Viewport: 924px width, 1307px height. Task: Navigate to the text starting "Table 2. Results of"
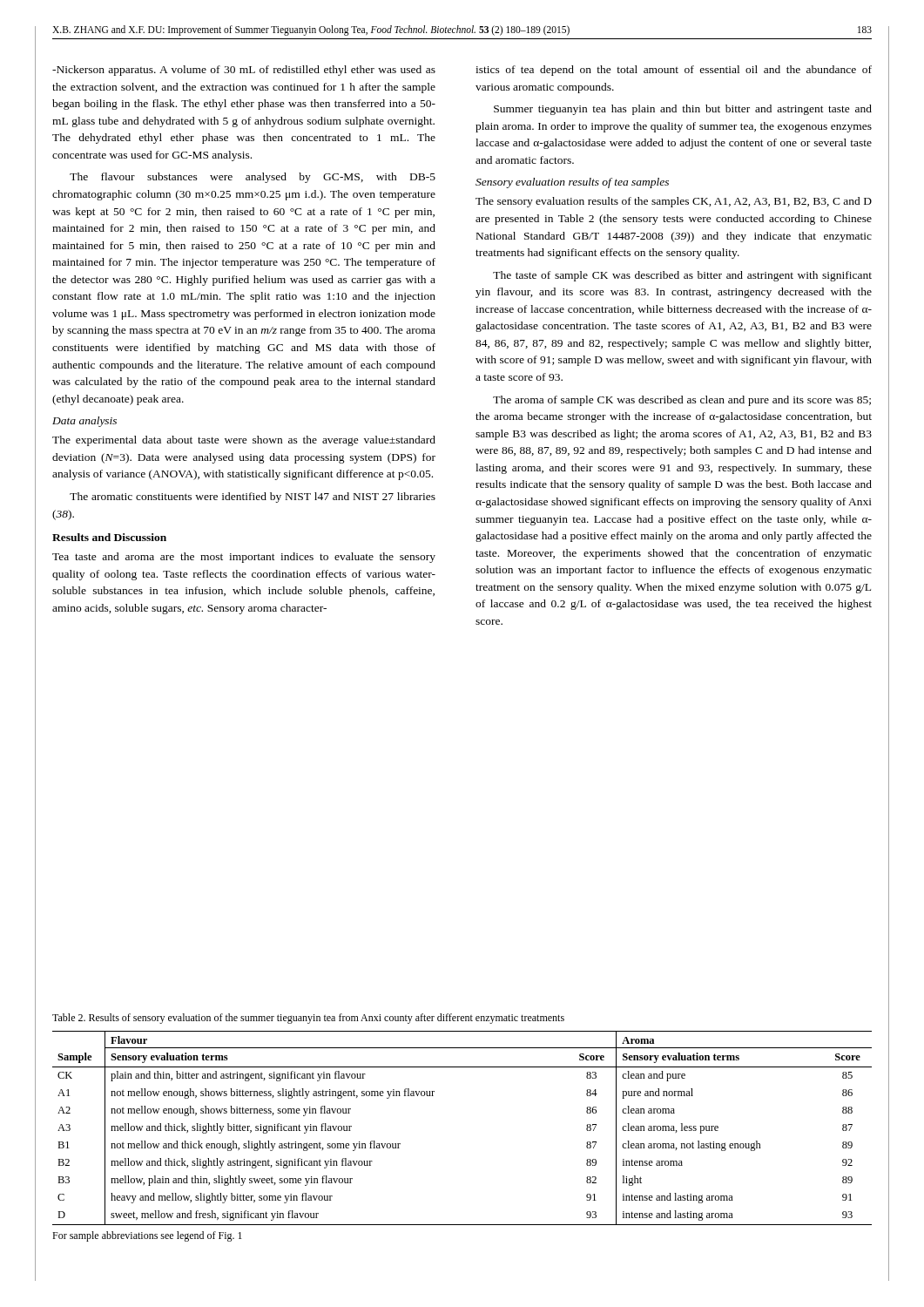(x=308, y=1018)
